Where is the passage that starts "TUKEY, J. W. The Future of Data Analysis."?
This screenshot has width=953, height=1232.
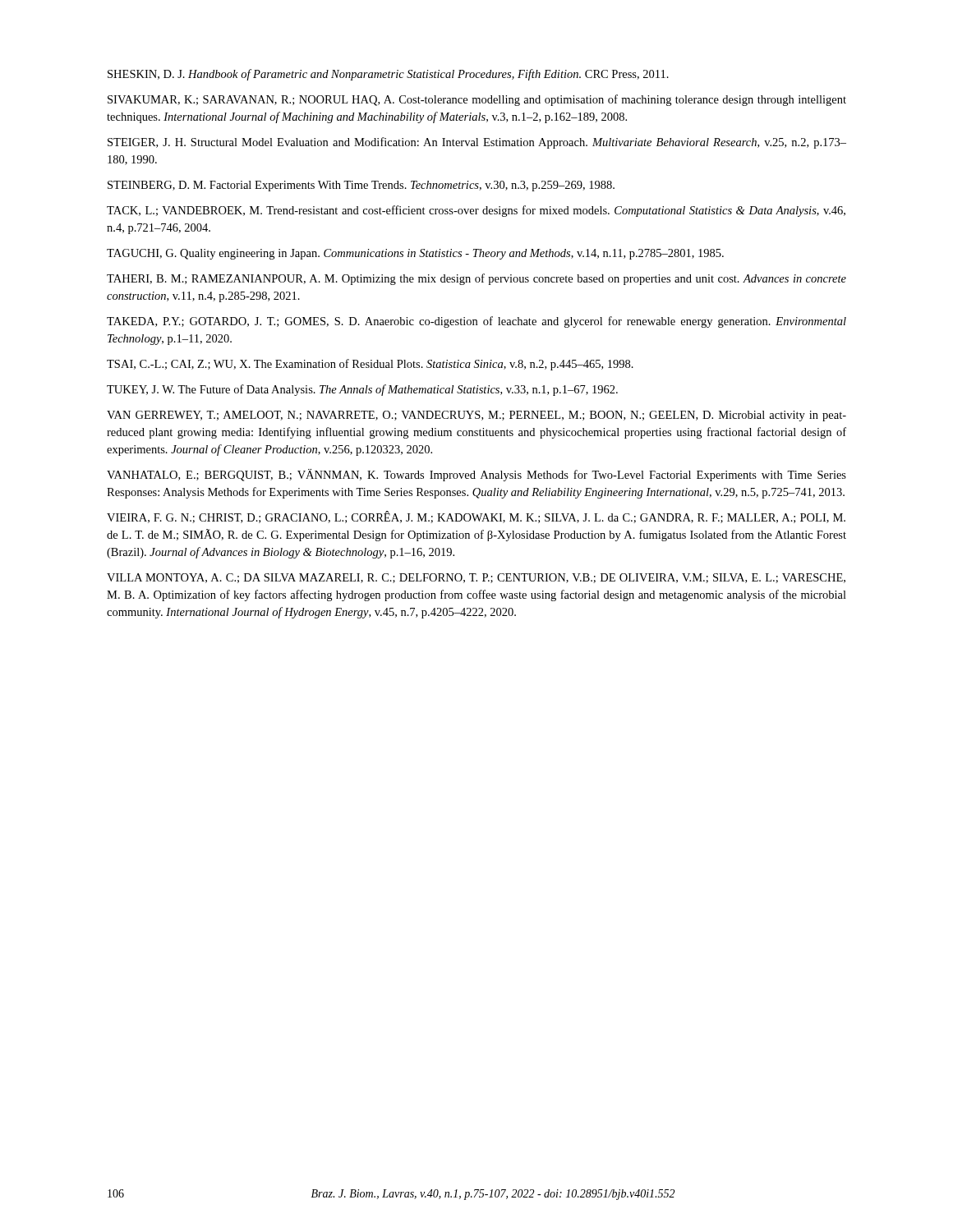[x=363, y=389]
